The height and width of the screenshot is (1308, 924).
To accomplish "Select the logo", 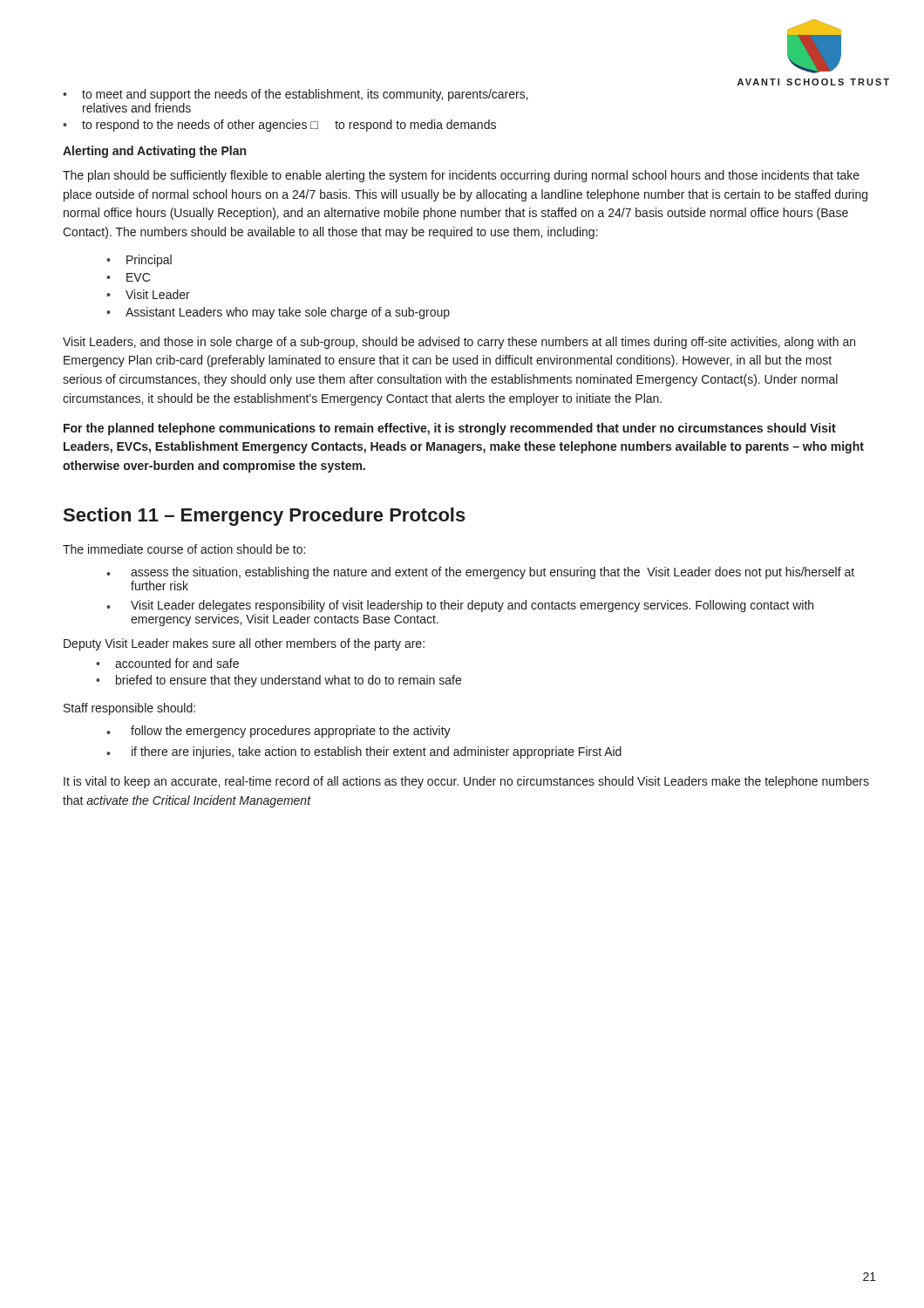I will coord(814,51).
